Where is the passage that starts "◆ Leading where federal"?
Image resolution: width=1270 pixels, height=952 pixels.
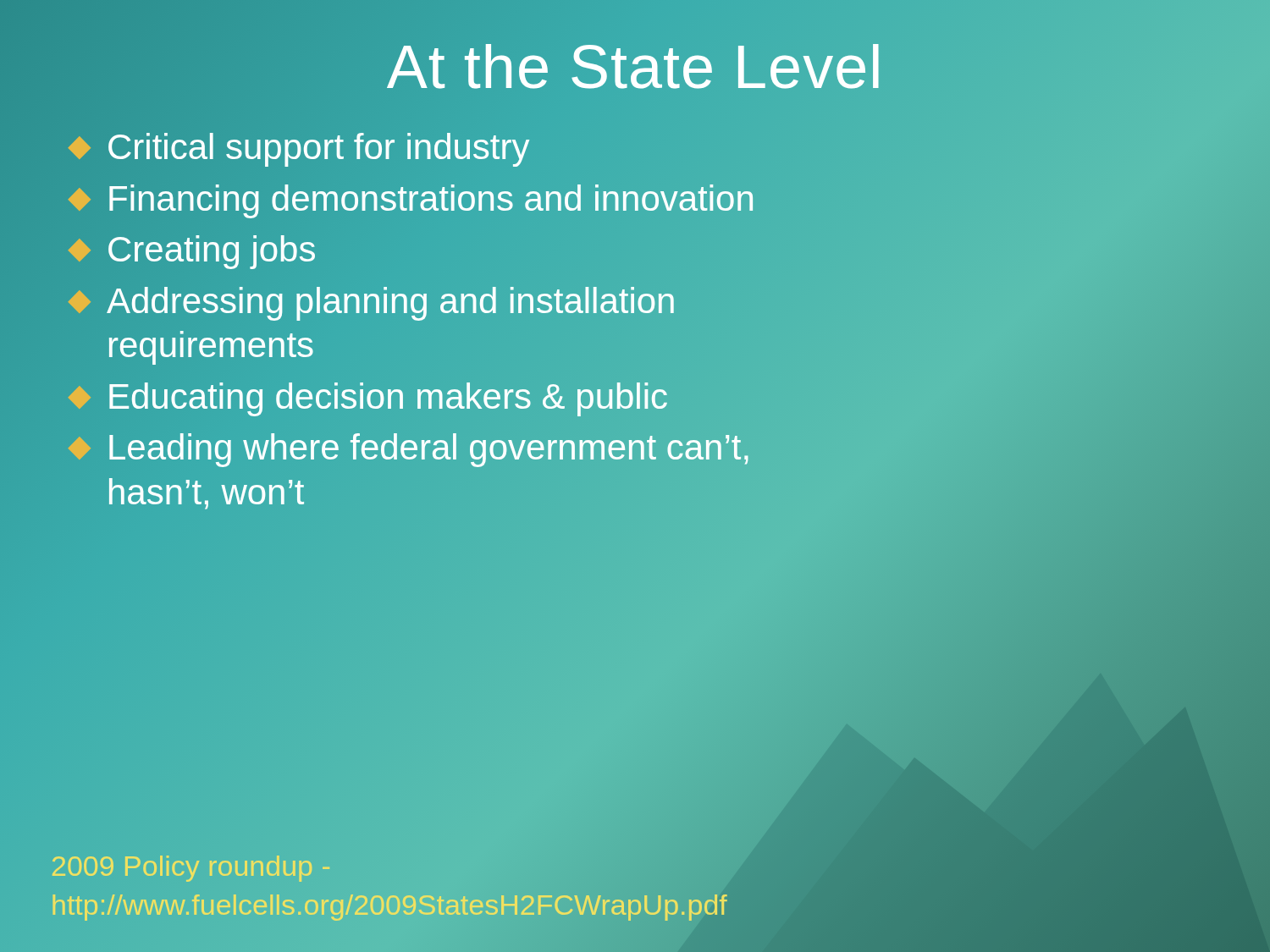[409, 470]
